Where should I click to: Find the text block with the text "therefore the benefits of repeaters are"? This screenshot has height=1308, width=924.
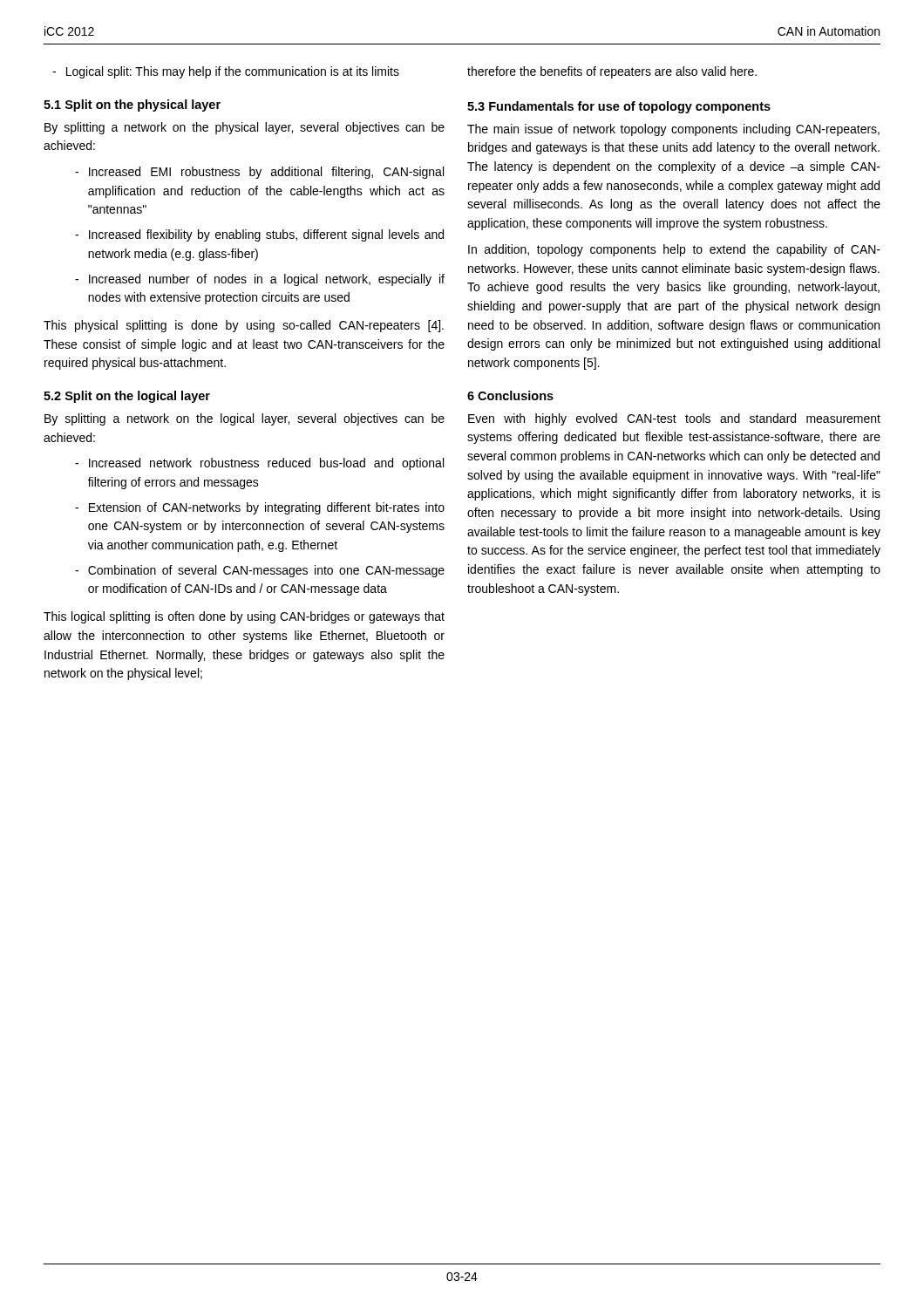tap(612, 71)
